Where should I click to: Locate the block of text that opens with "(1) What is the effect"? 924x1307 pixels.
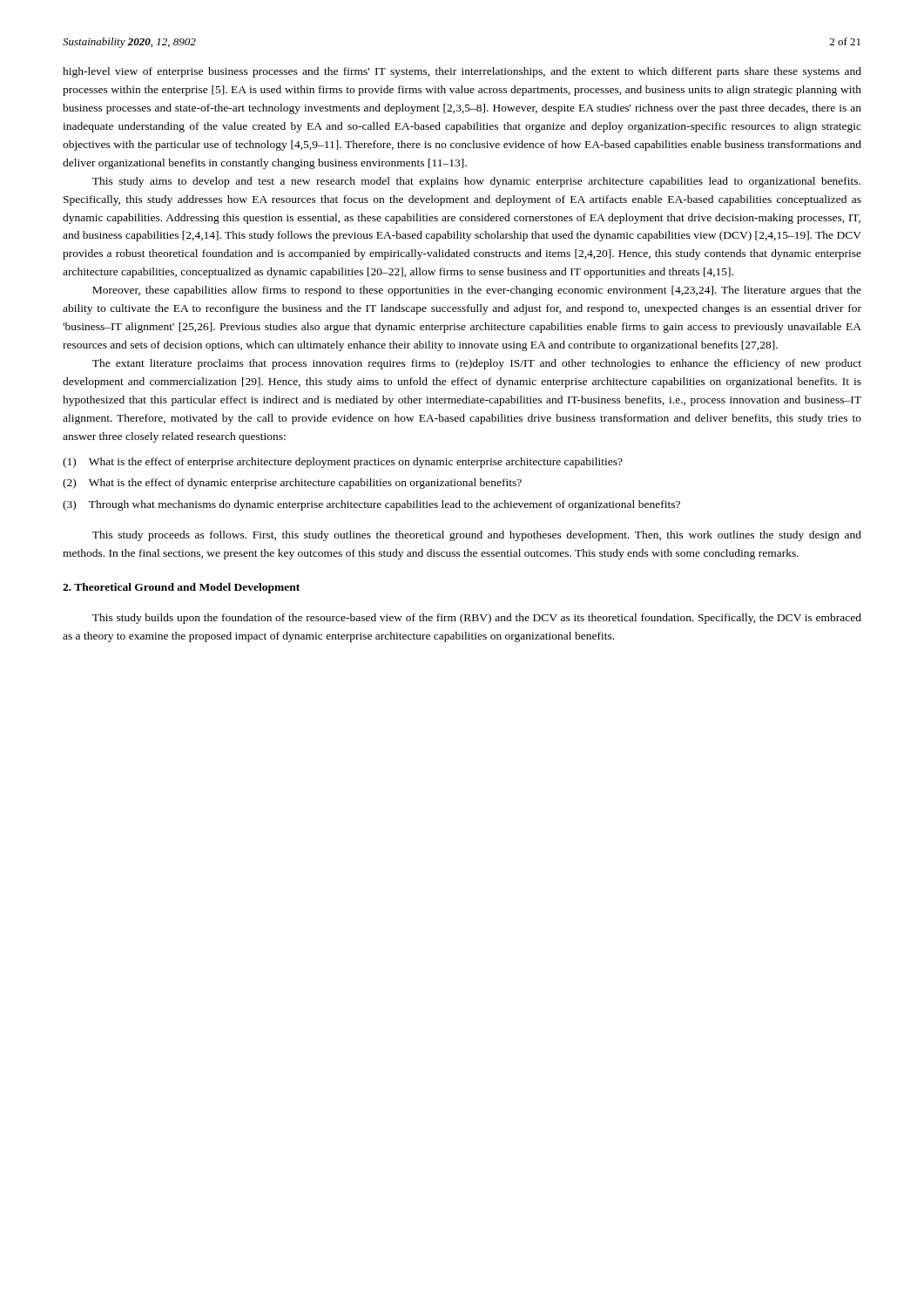(462, 462)
